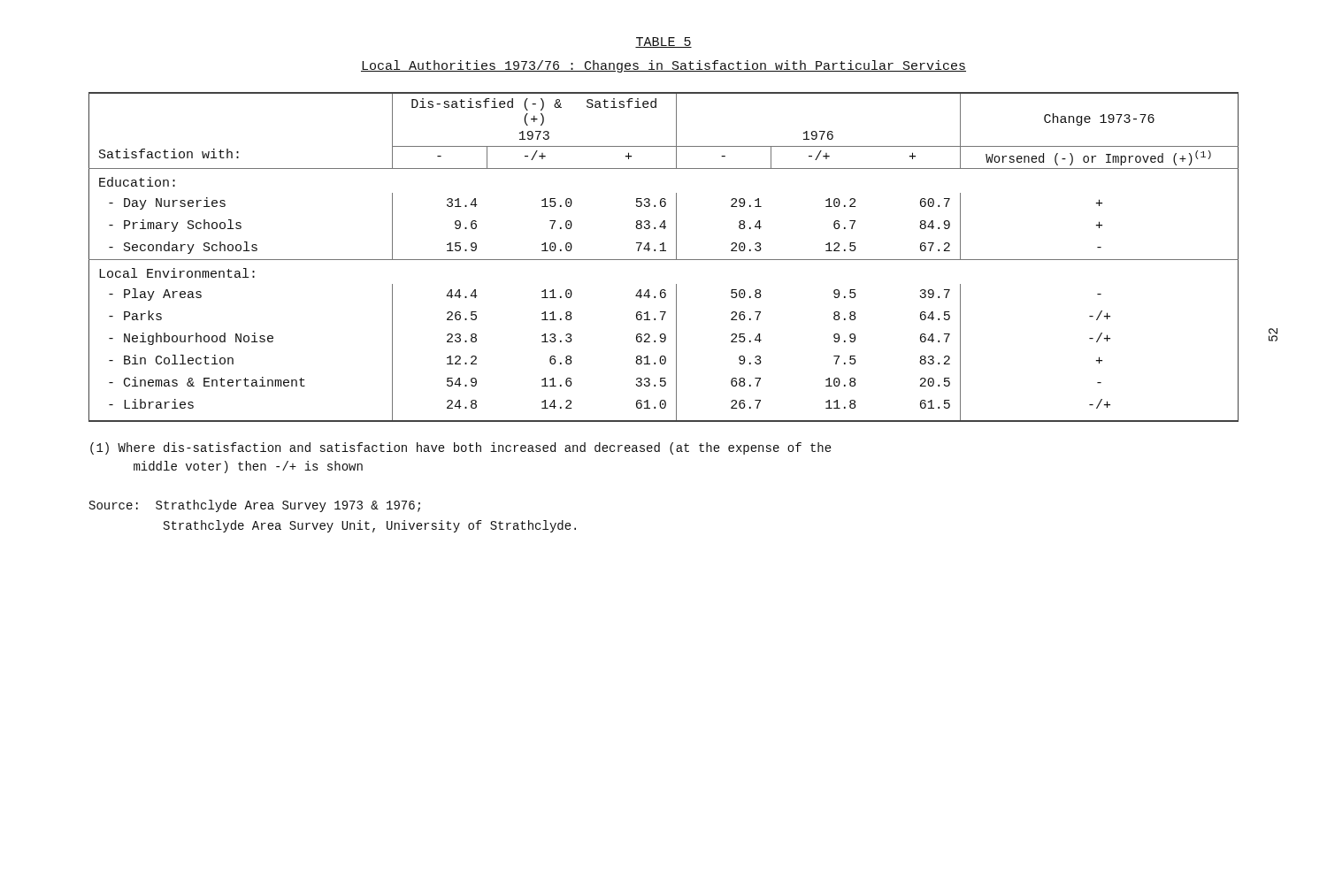Locate the table

point(664,257)
